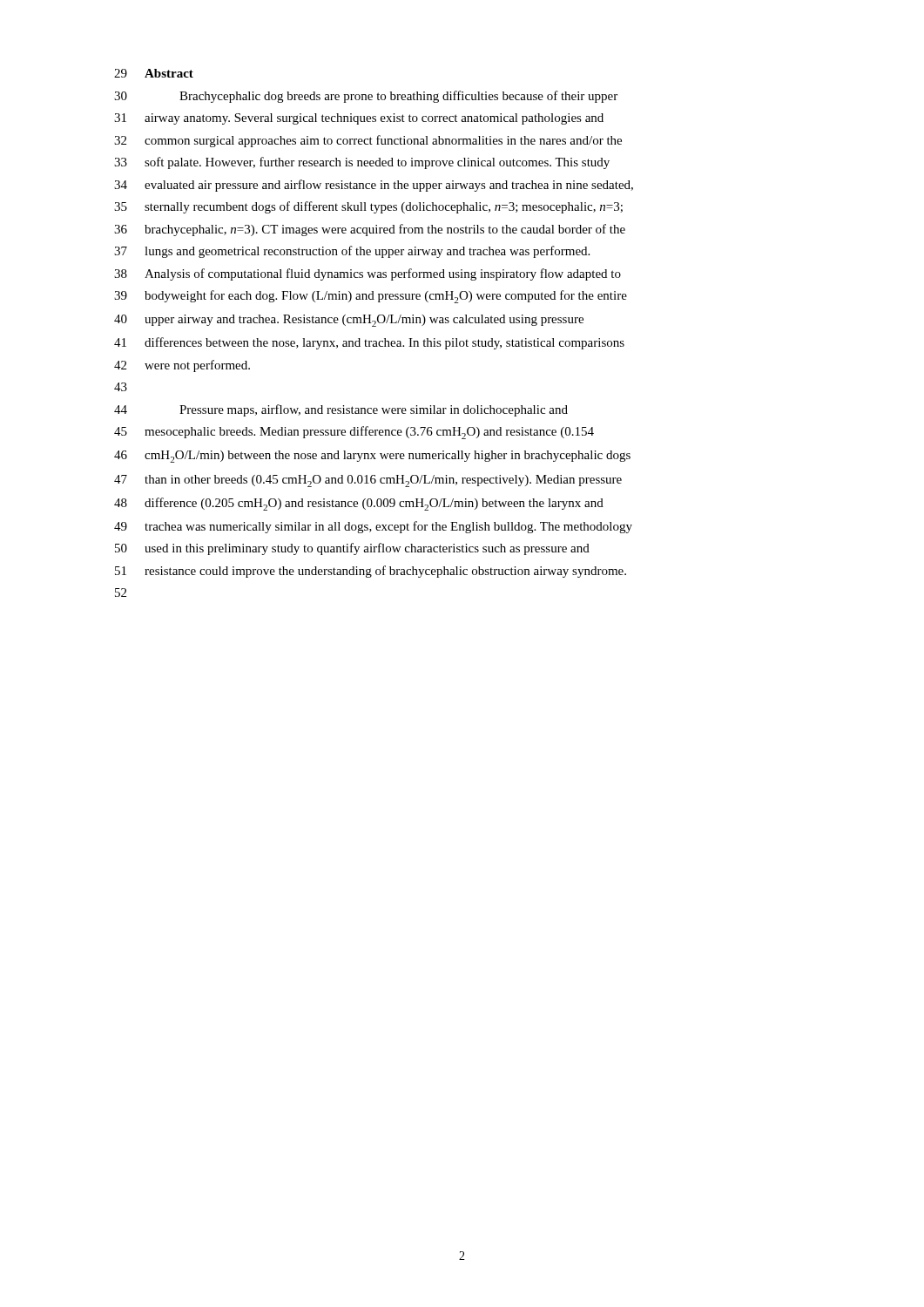The width and height of the screenshot is (924, 1307).
Task: Find the text starting "41 differences between the"
Action: [466, 343]
